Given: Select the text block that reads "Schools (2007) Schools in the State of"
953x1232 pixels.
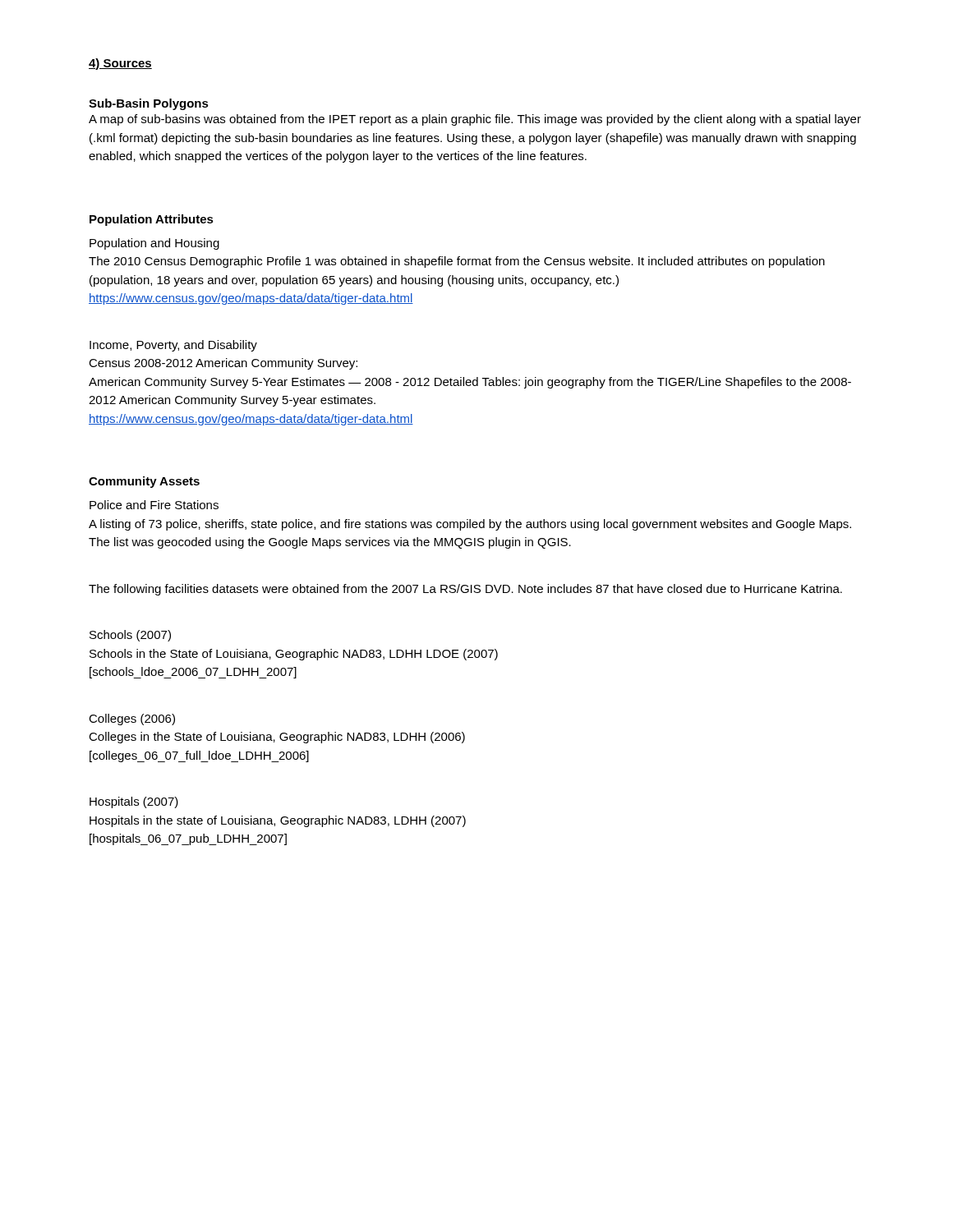Looking at the screenshot, I should [x=294, y=653].
